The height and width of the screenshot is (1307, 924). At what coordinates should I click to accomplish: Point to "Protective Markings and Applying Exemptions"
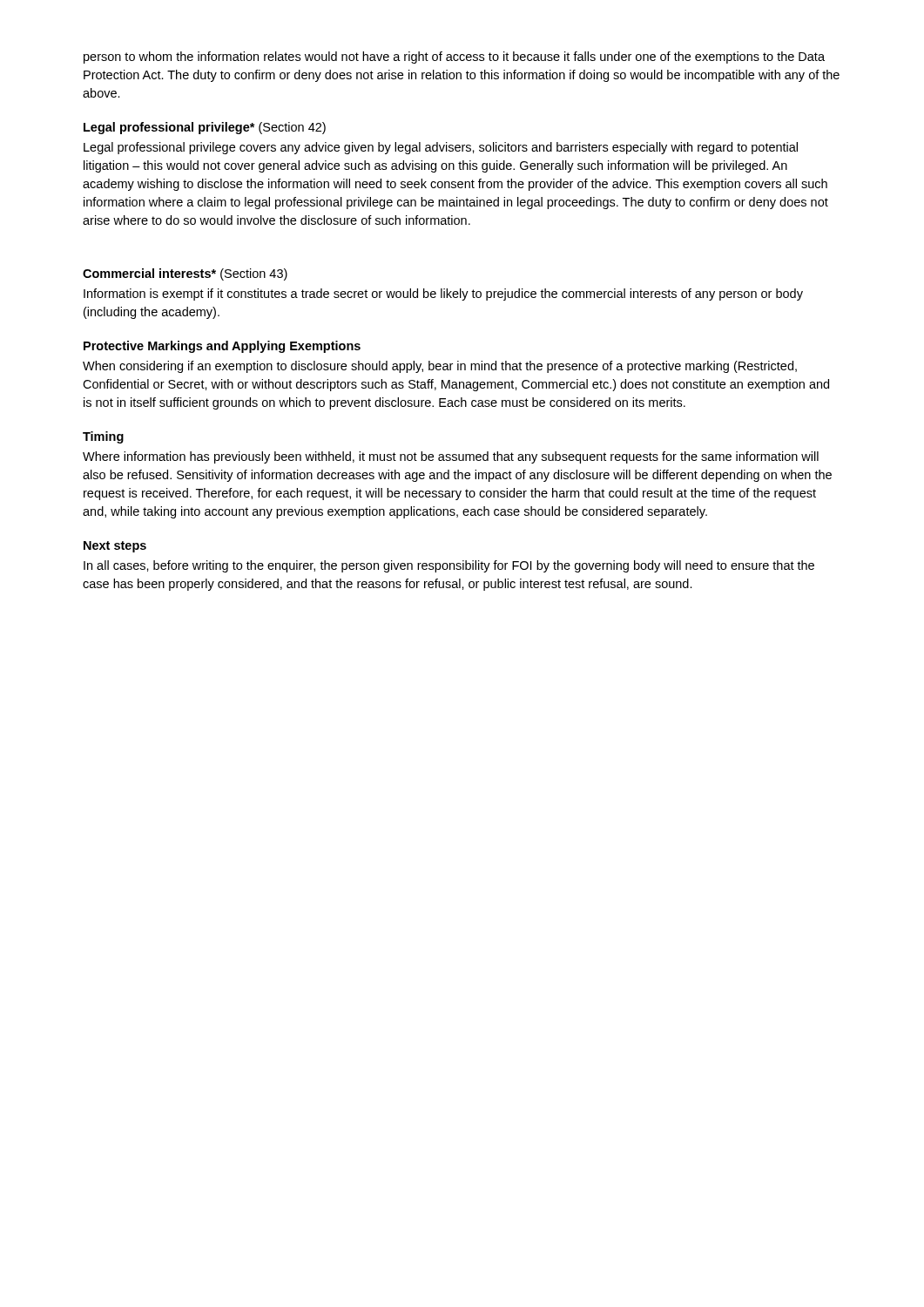tap(222, 347)
